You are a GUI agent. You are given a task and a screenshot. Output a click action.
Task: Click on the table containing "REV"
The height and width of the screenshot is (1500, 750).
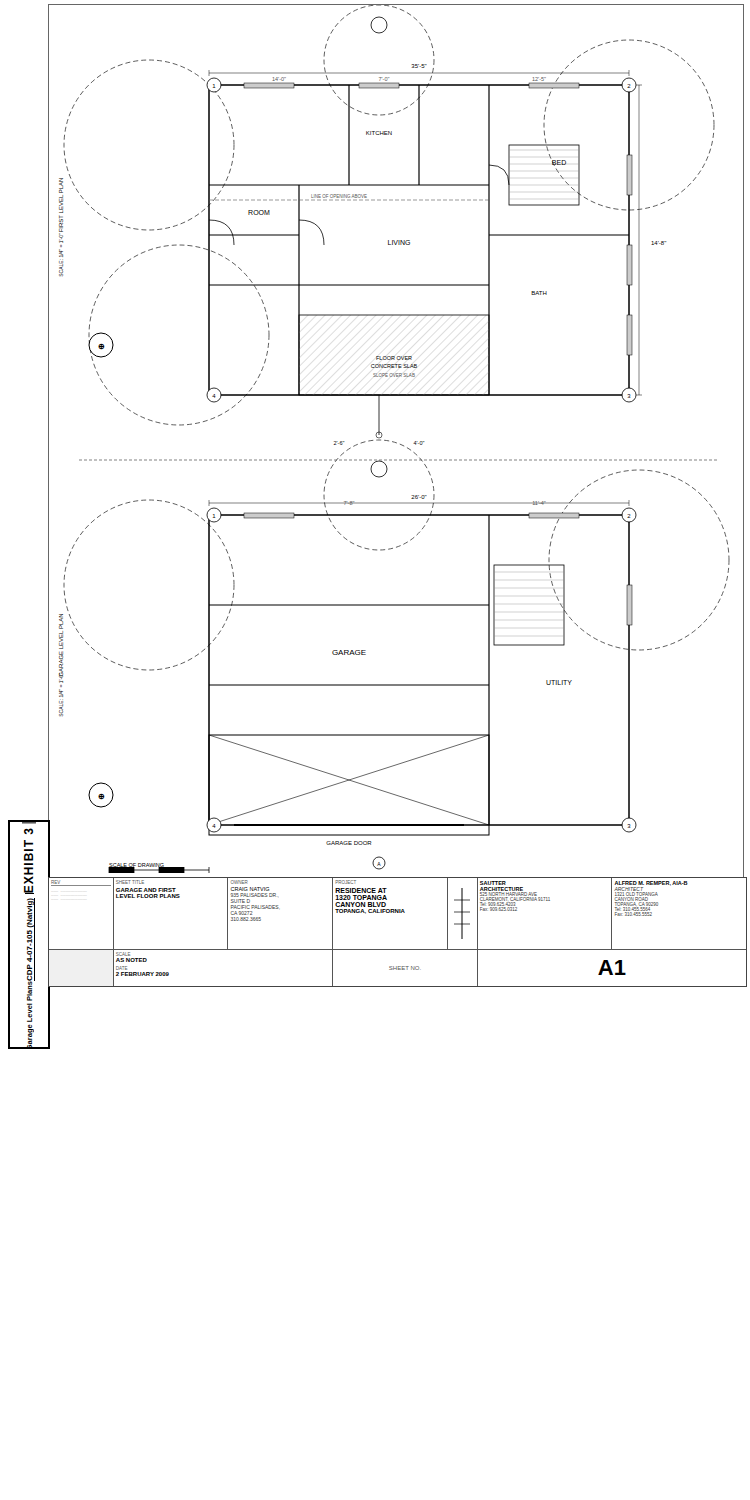coord(398,932)
